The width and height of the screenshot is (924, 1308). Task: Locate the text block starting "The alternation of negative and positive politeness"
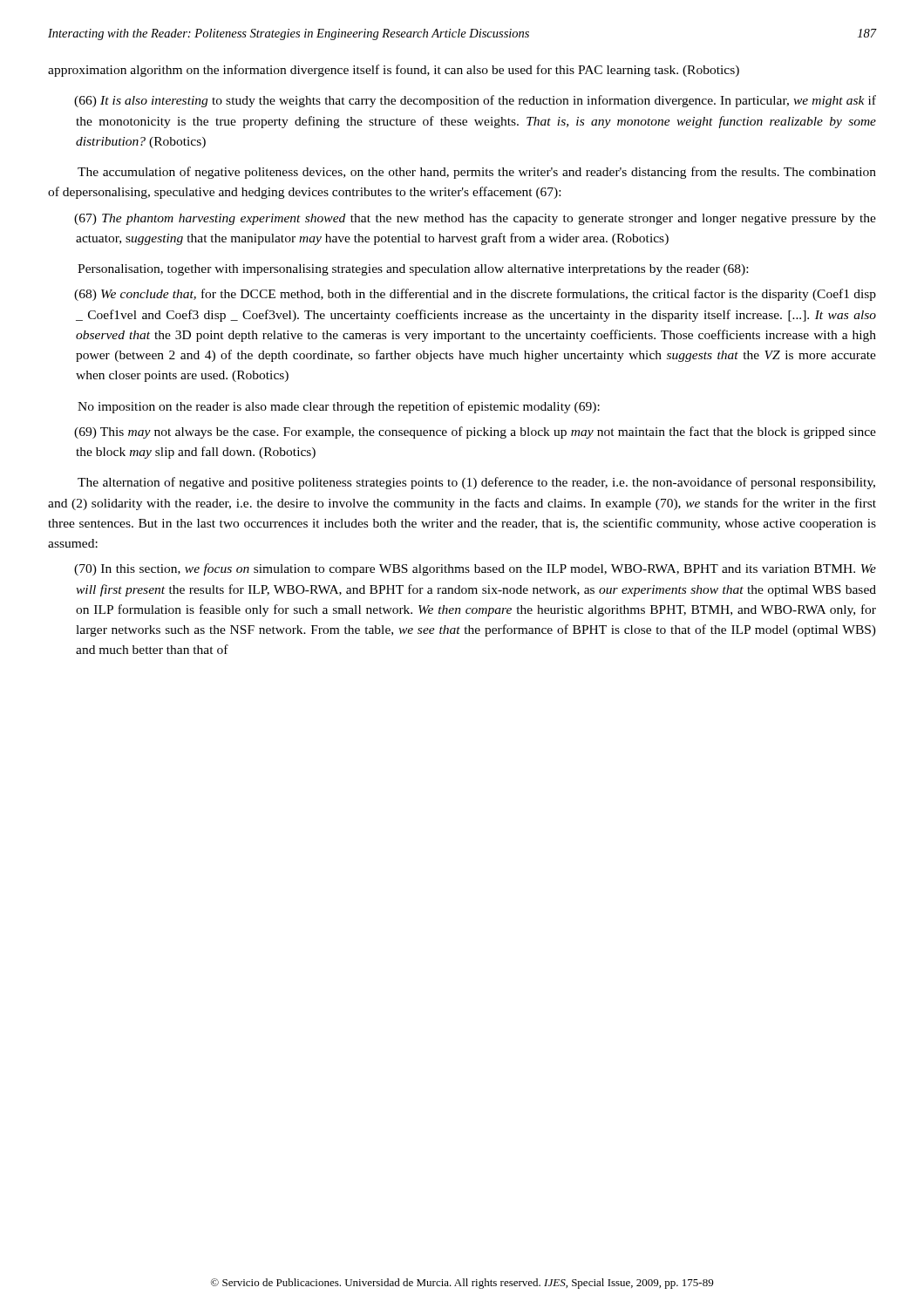(x=462, y=512)
